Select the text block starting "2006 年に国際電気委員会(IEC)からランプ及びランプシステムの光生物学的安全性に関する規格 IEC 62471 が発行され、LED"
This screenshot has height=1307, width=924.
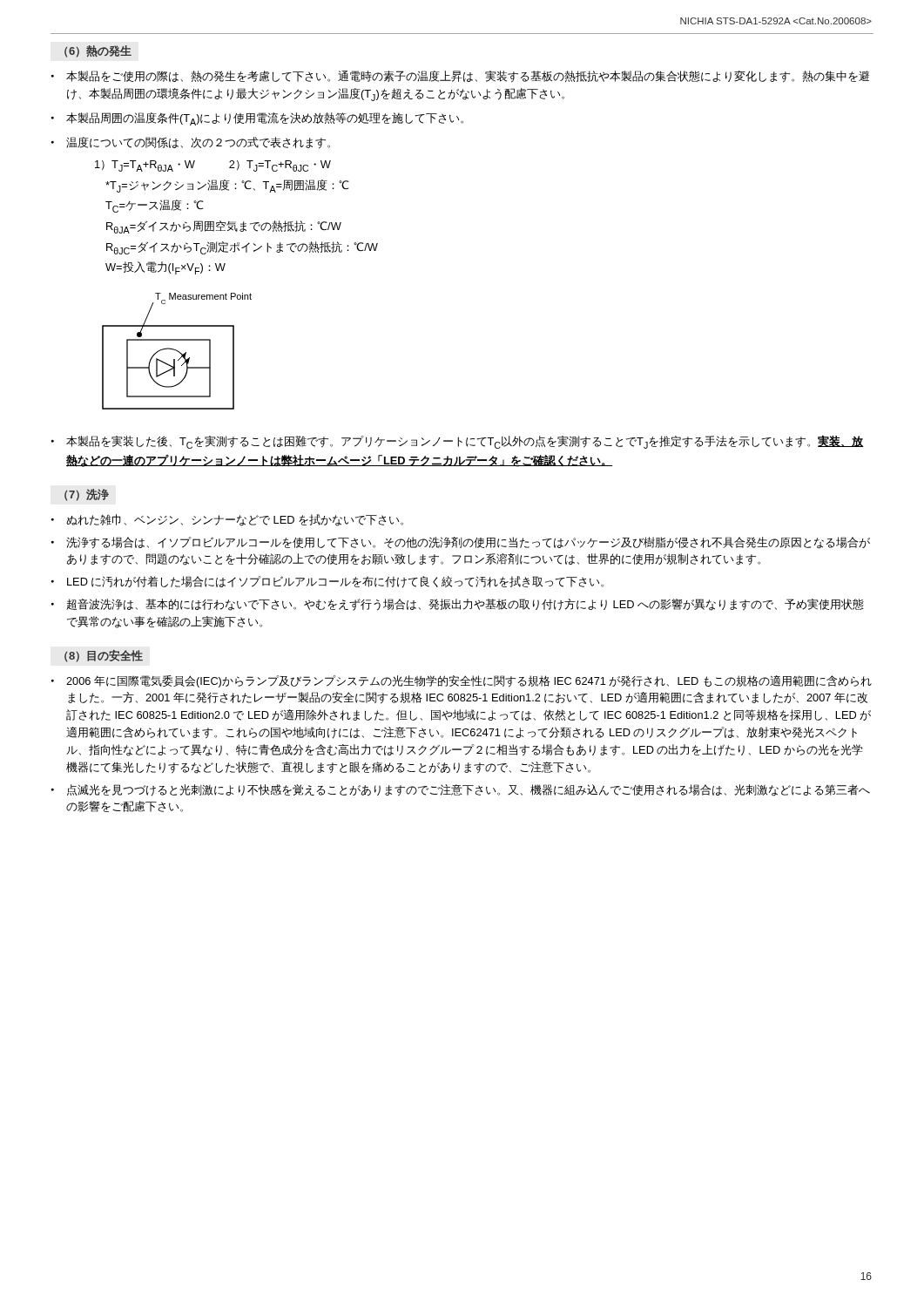(x=469, y=724)
